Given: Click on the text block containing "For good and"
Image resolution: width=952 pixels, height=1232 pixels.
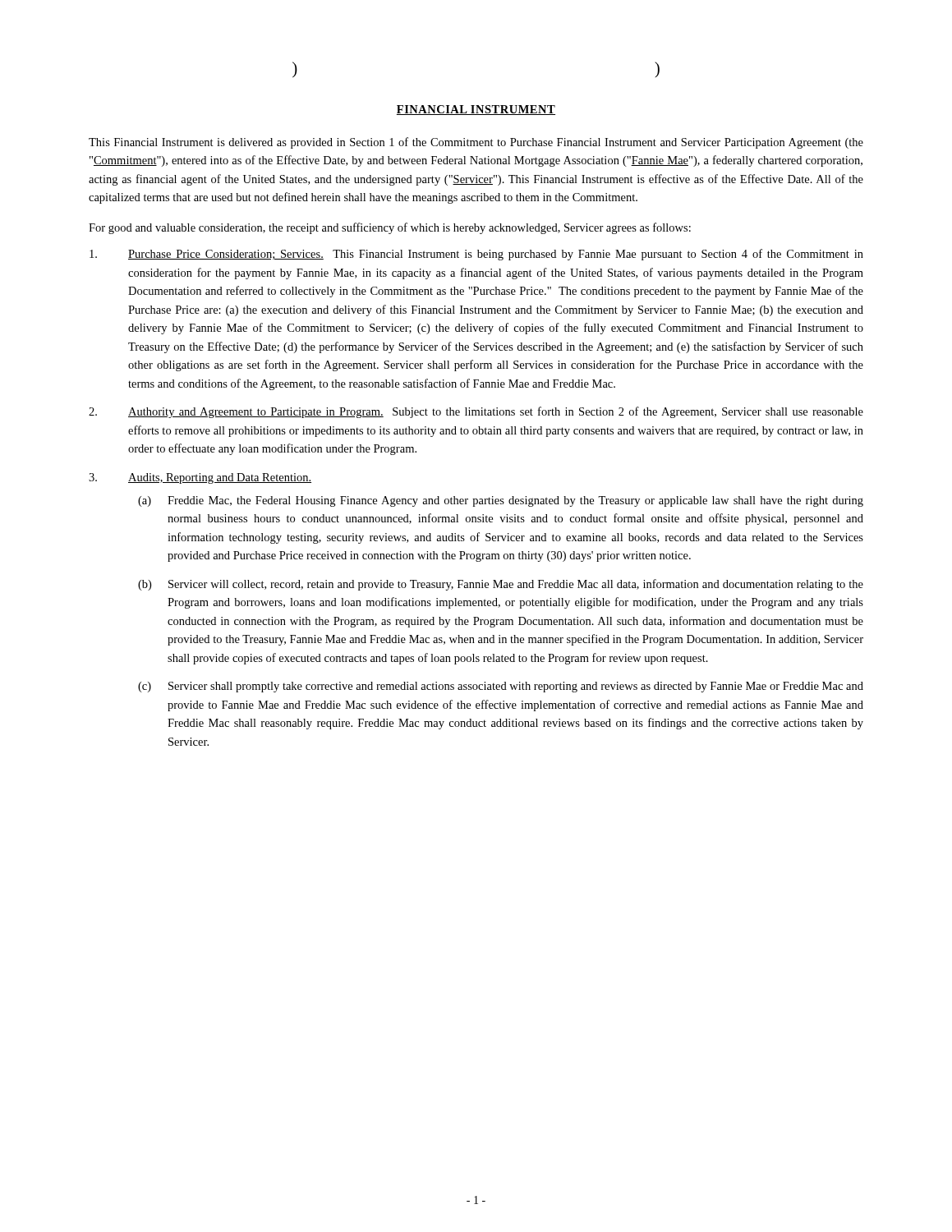Looking at the screenshot, I should pos(390,227).
